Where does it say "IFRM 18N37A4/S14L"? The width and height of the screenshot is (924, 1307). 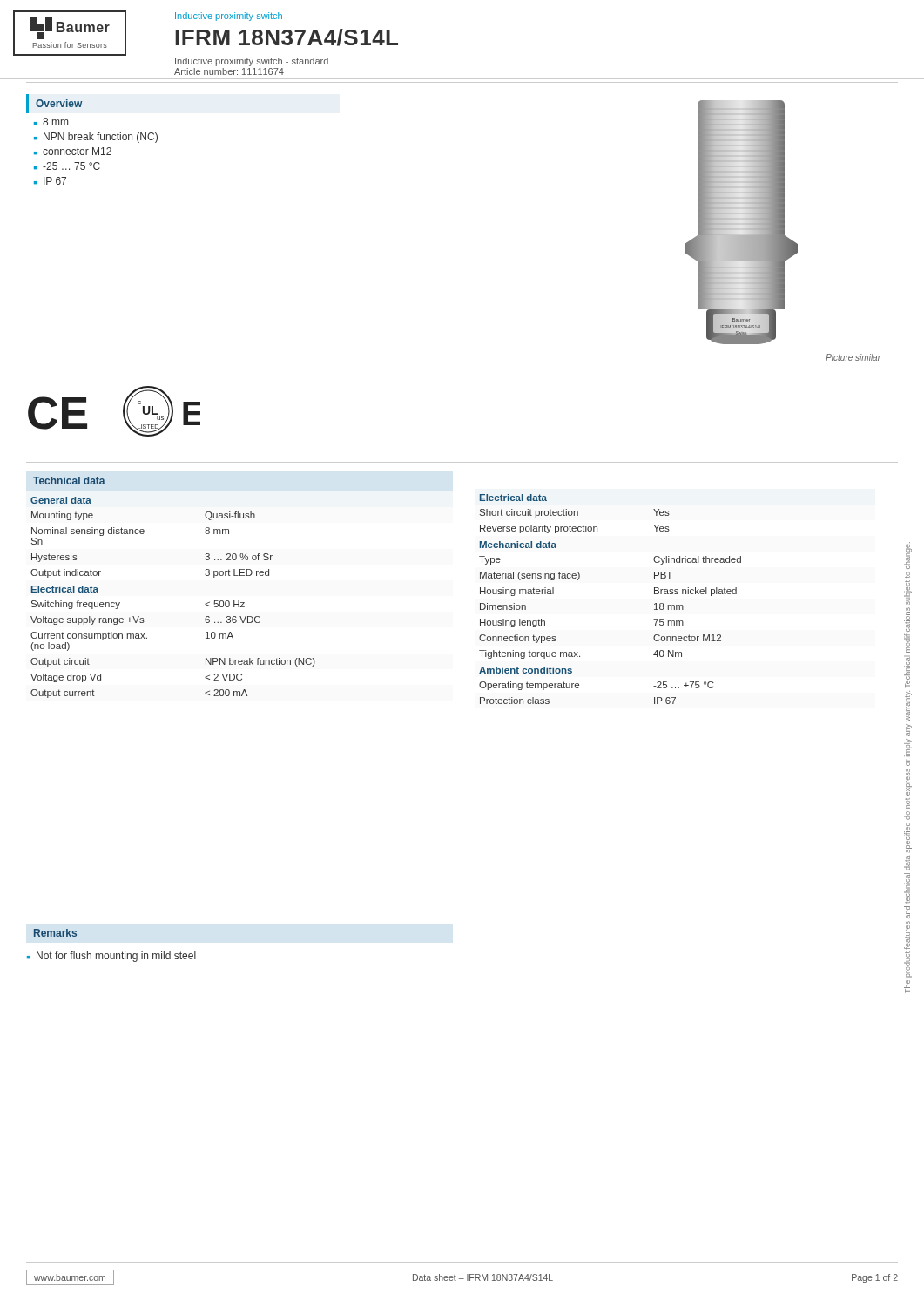(287, 38)
